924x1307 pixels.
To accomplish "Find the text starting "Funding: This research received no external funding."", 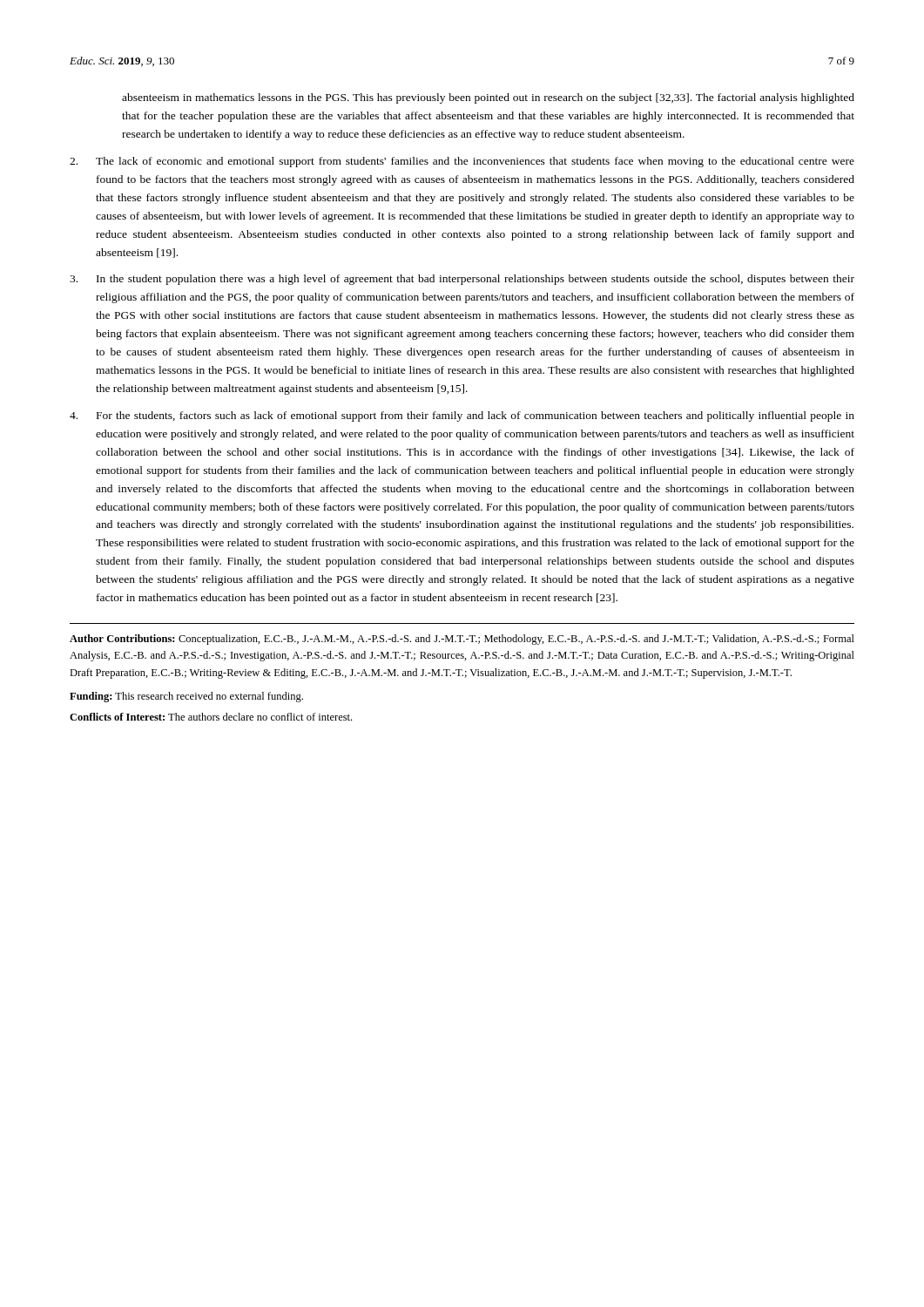I will tap(187, 696).
